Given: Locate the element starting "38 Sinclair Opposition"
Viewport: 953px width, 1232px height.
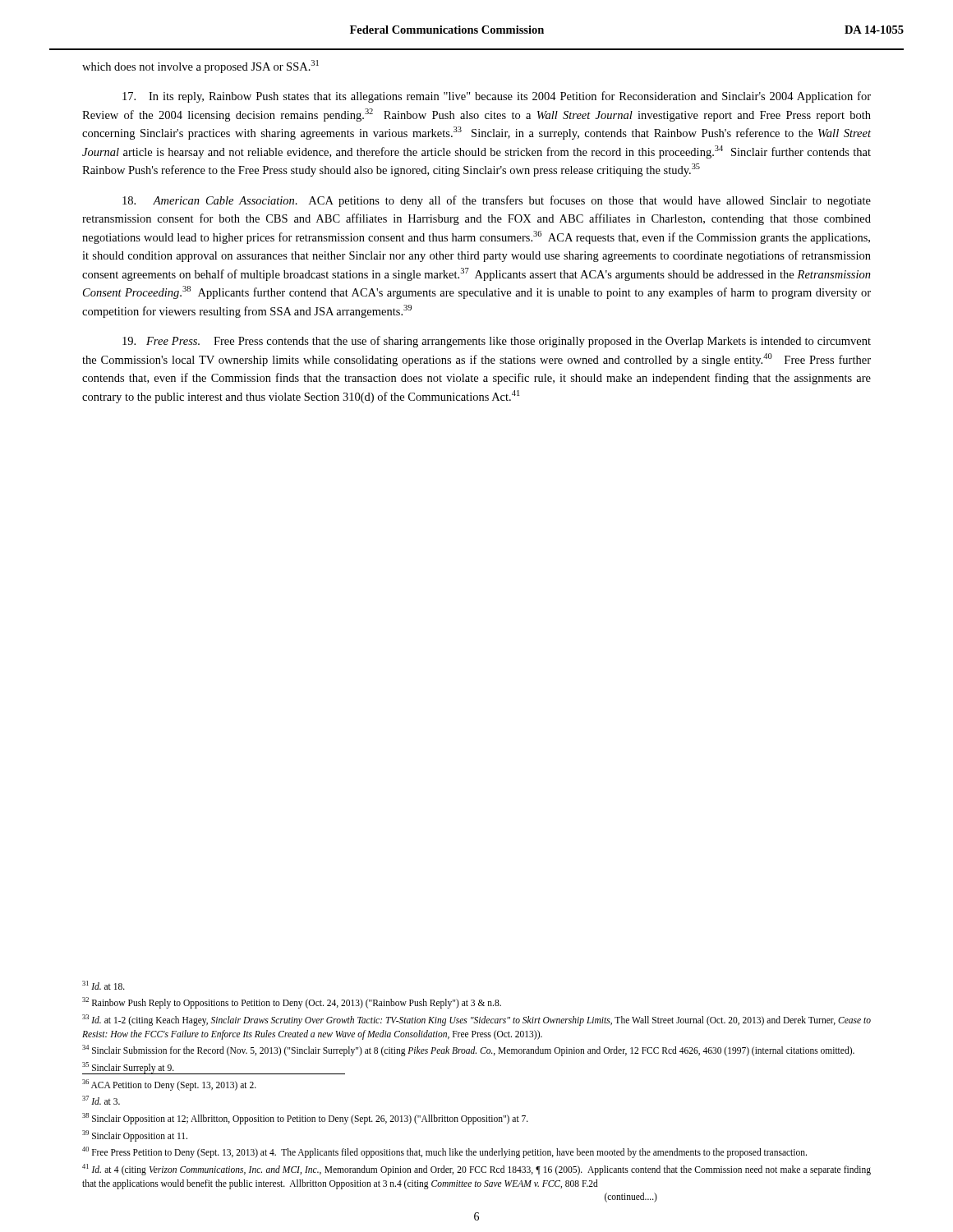Looking at the screenshot, I should click(305, 1118).
